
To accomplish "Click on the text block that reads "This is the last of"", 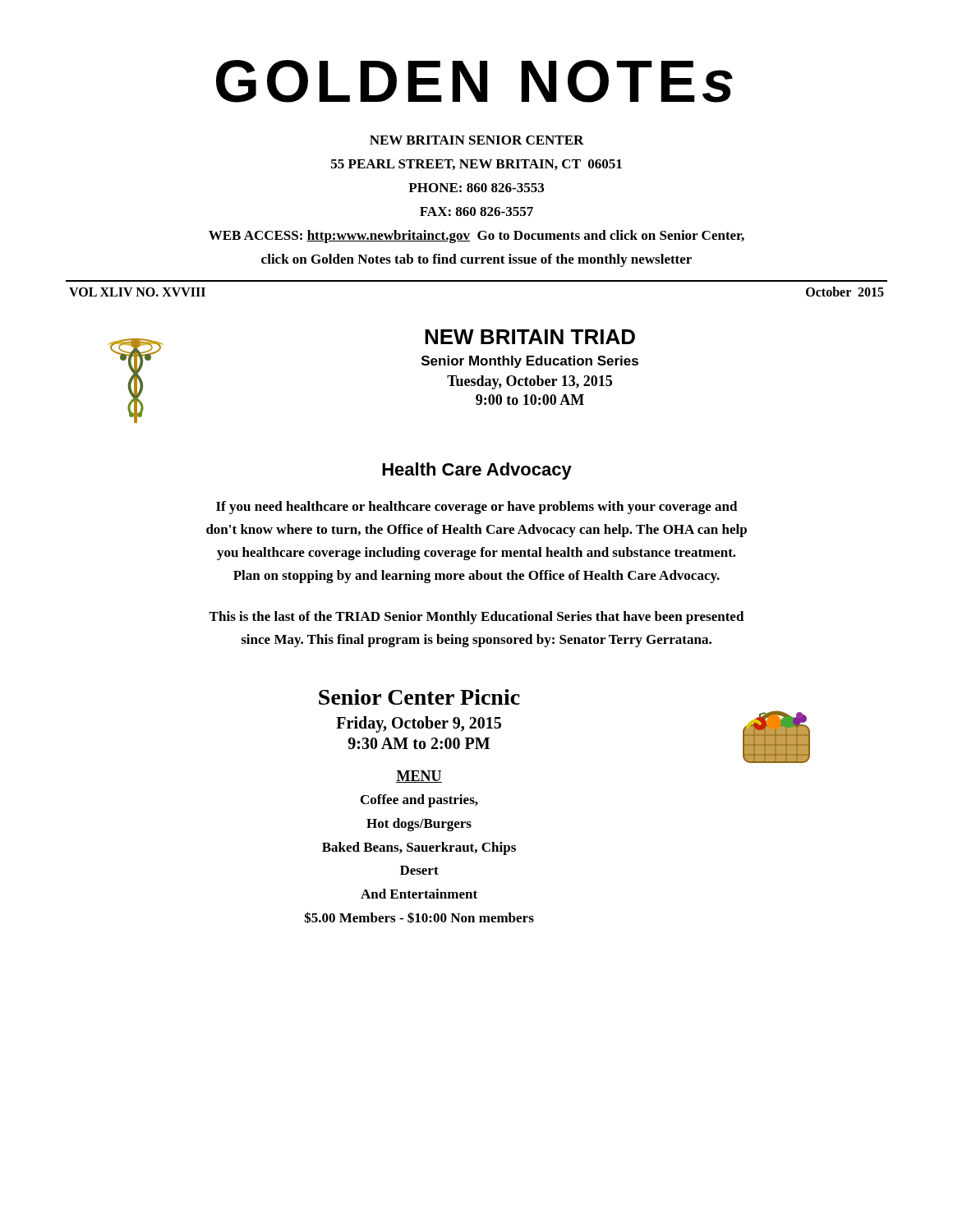I will tap(476, 628).
